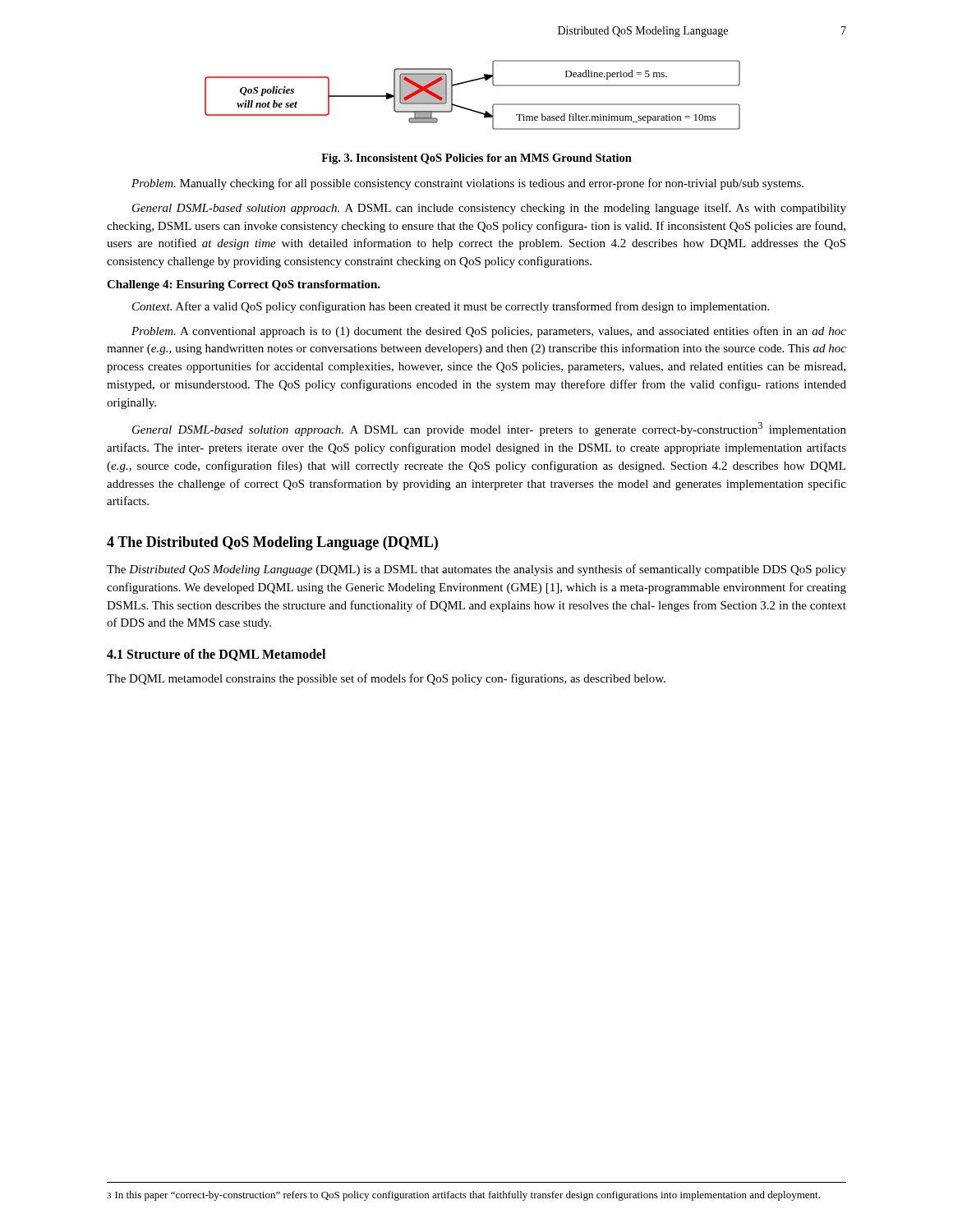Find the block on this page that starts "The DQML metamodel constrains the possible set of"
The image size is (953, 1232).
coord(386,678)
